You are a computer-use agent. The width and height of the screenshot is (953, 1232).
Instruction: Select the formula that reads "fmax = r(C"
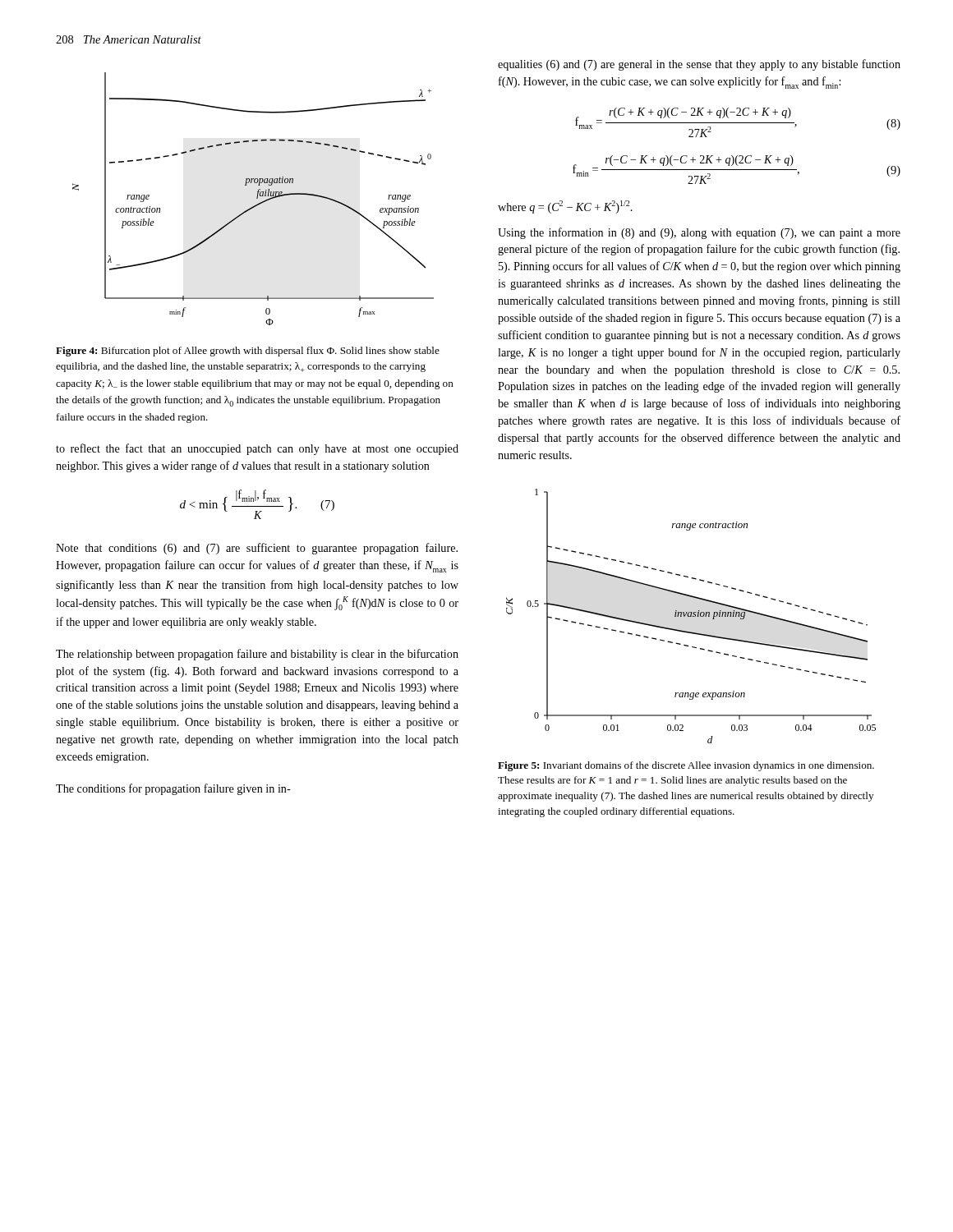click(x=699, y=123)
